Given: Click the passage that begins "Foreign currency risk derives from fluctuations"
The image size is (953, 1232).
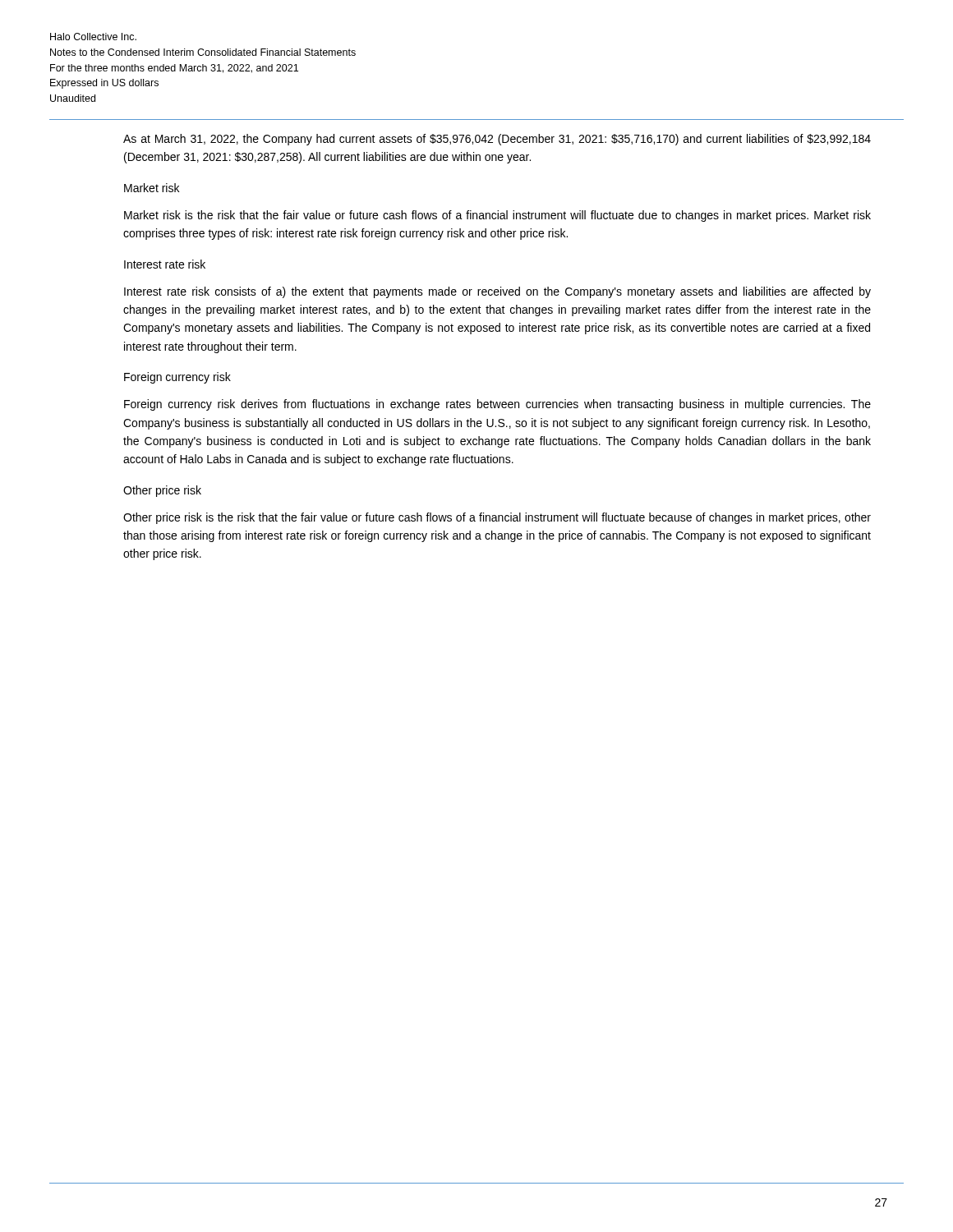Looking at the screenshot, I should (x=497, y=432).
